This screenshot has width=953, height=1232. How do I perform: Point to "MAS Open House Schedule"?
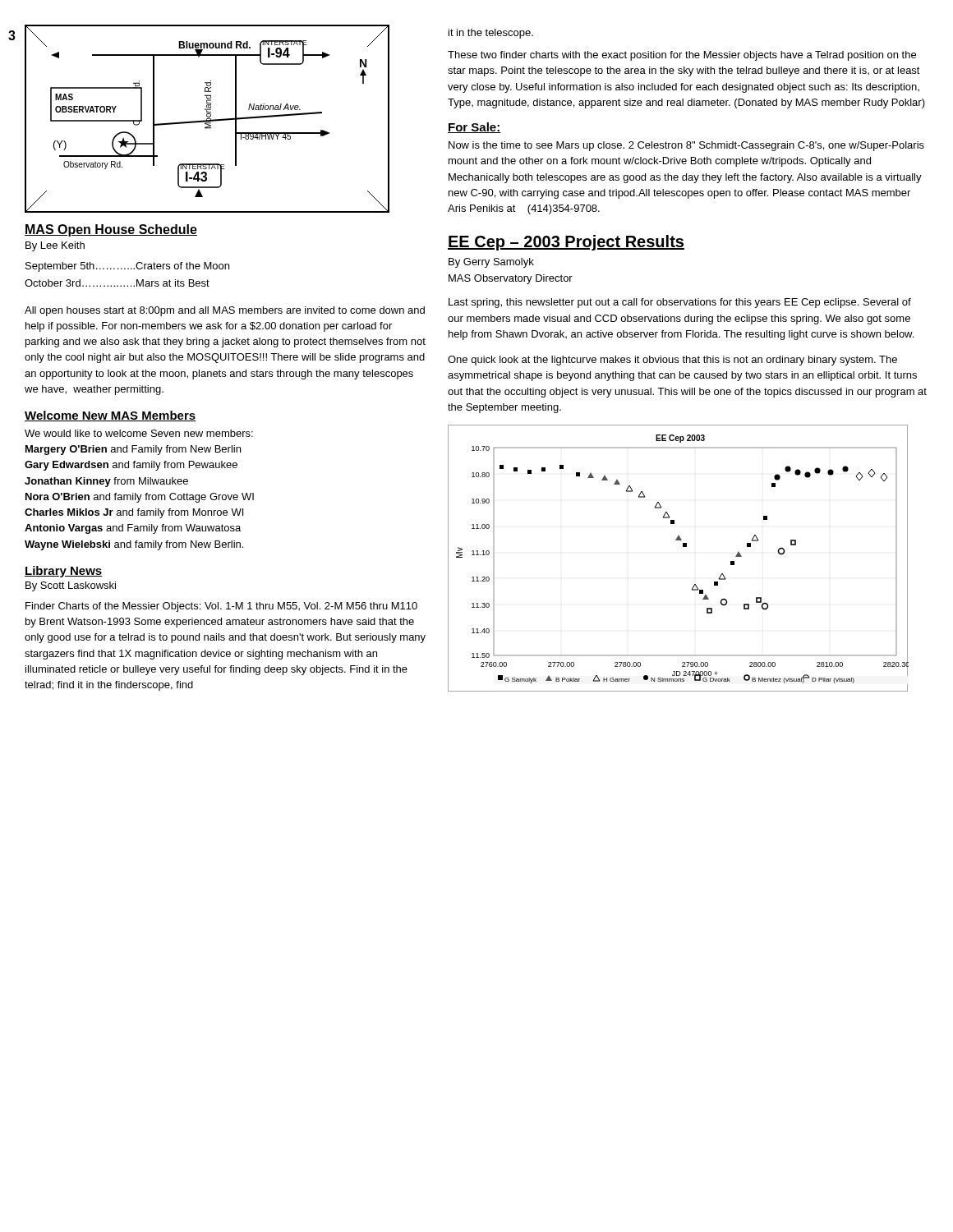(x=111, y=230)
